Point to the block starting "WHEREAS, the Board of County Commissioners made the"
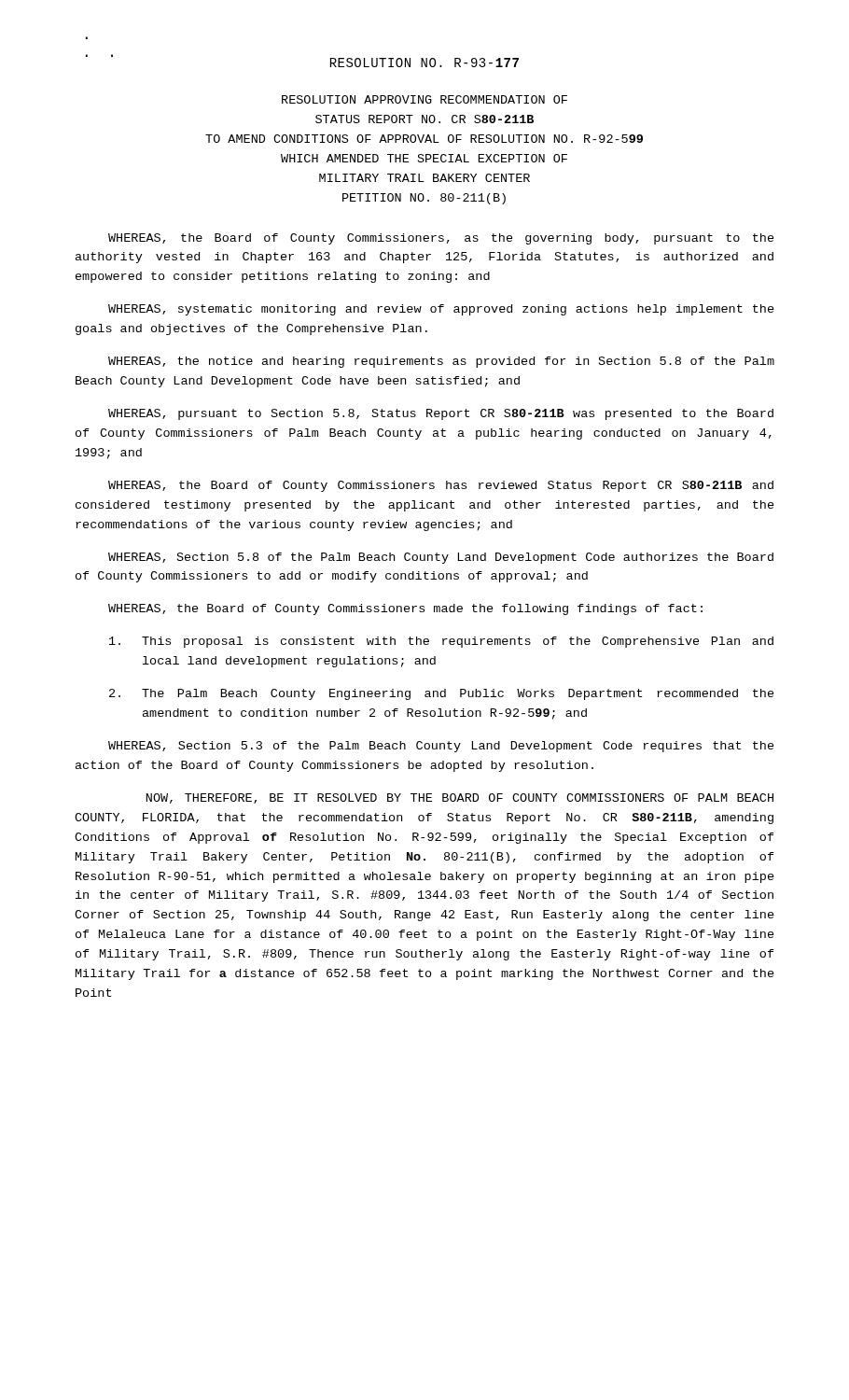Viewport: 849px width, 1400px height. click(407, 609)
